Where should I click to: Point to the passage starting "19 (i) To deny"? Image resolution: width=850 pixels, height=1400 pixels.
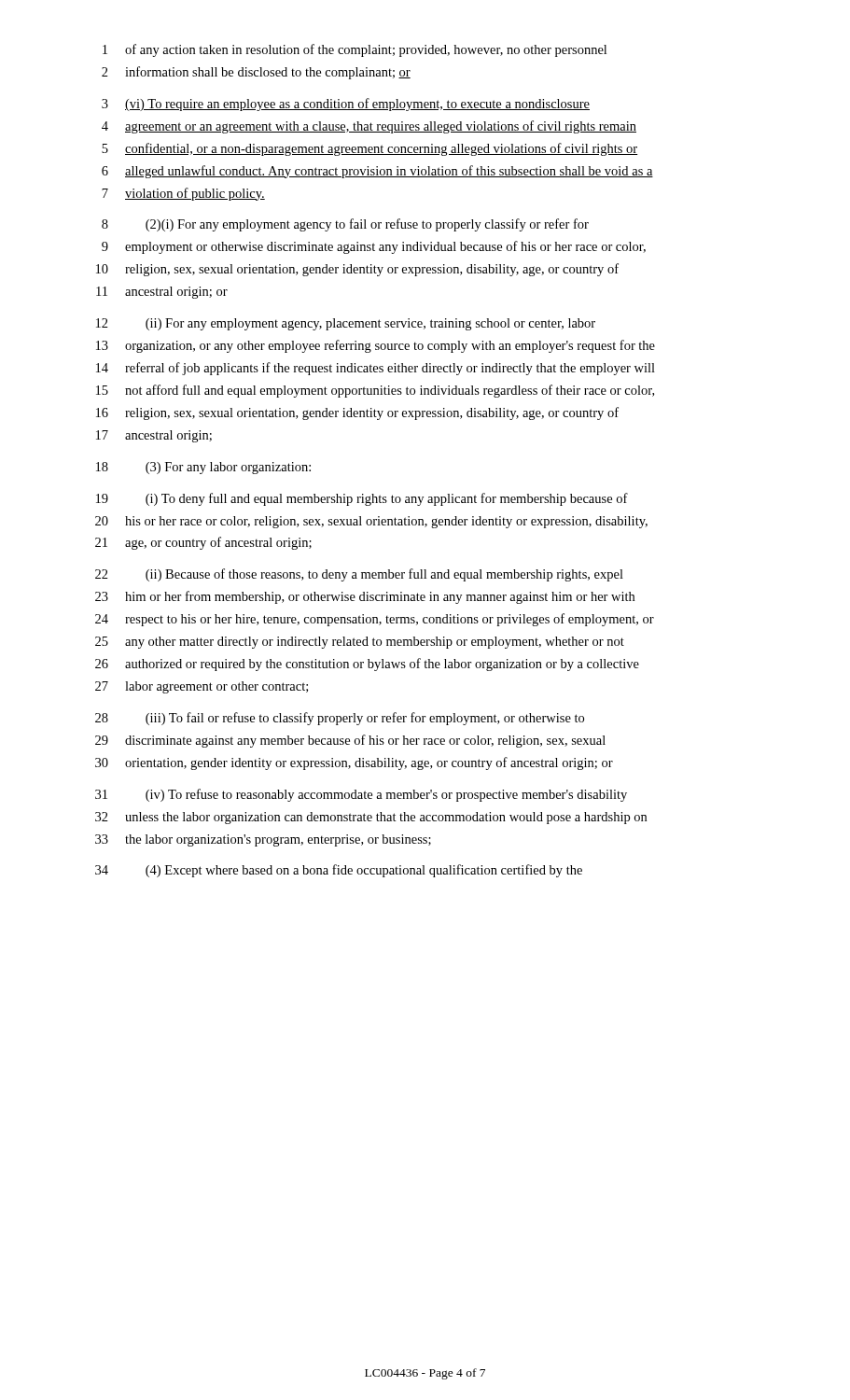point(431,521)
